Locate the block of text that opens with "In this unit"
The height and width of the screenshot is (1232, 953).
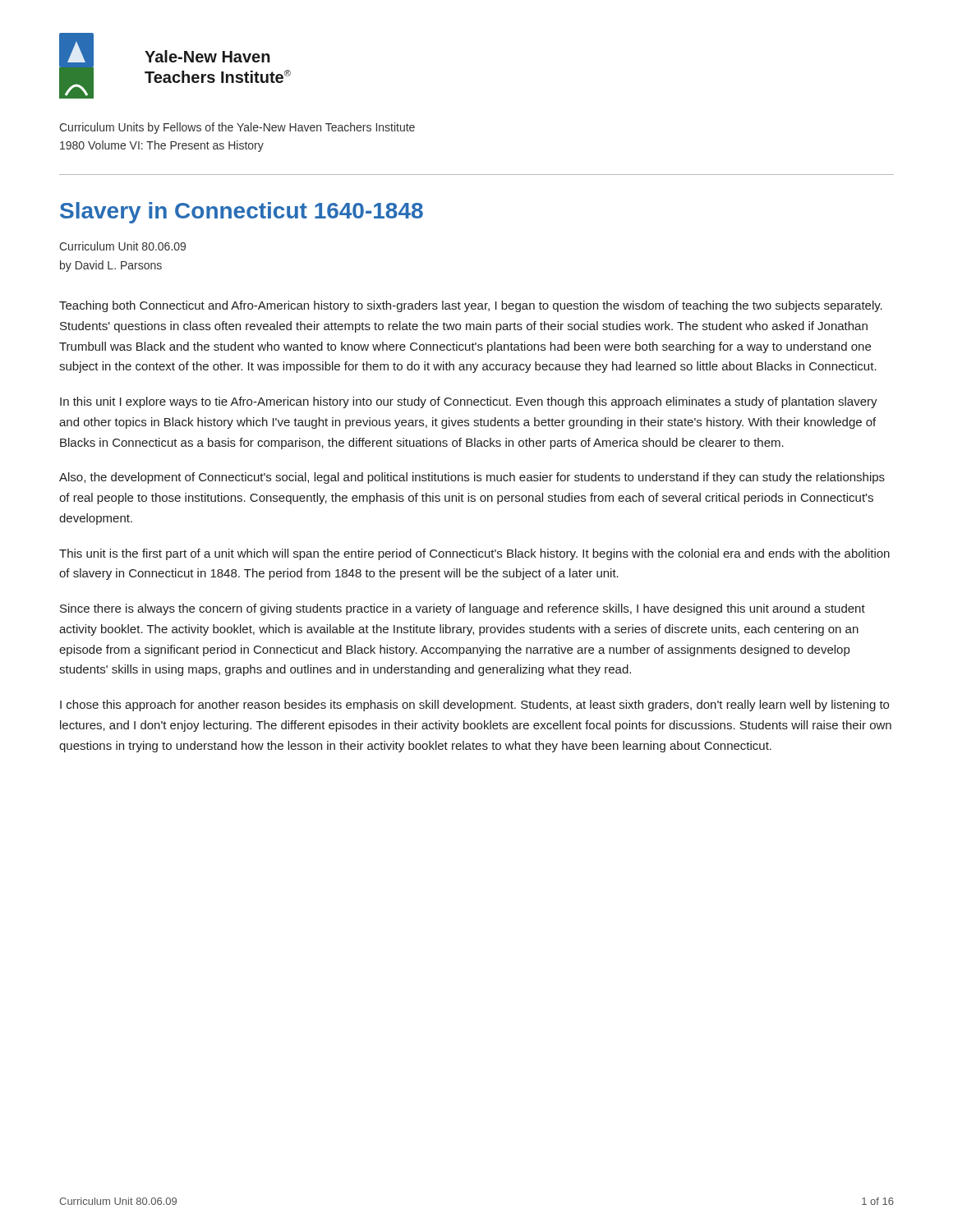(x=468, y=422)
